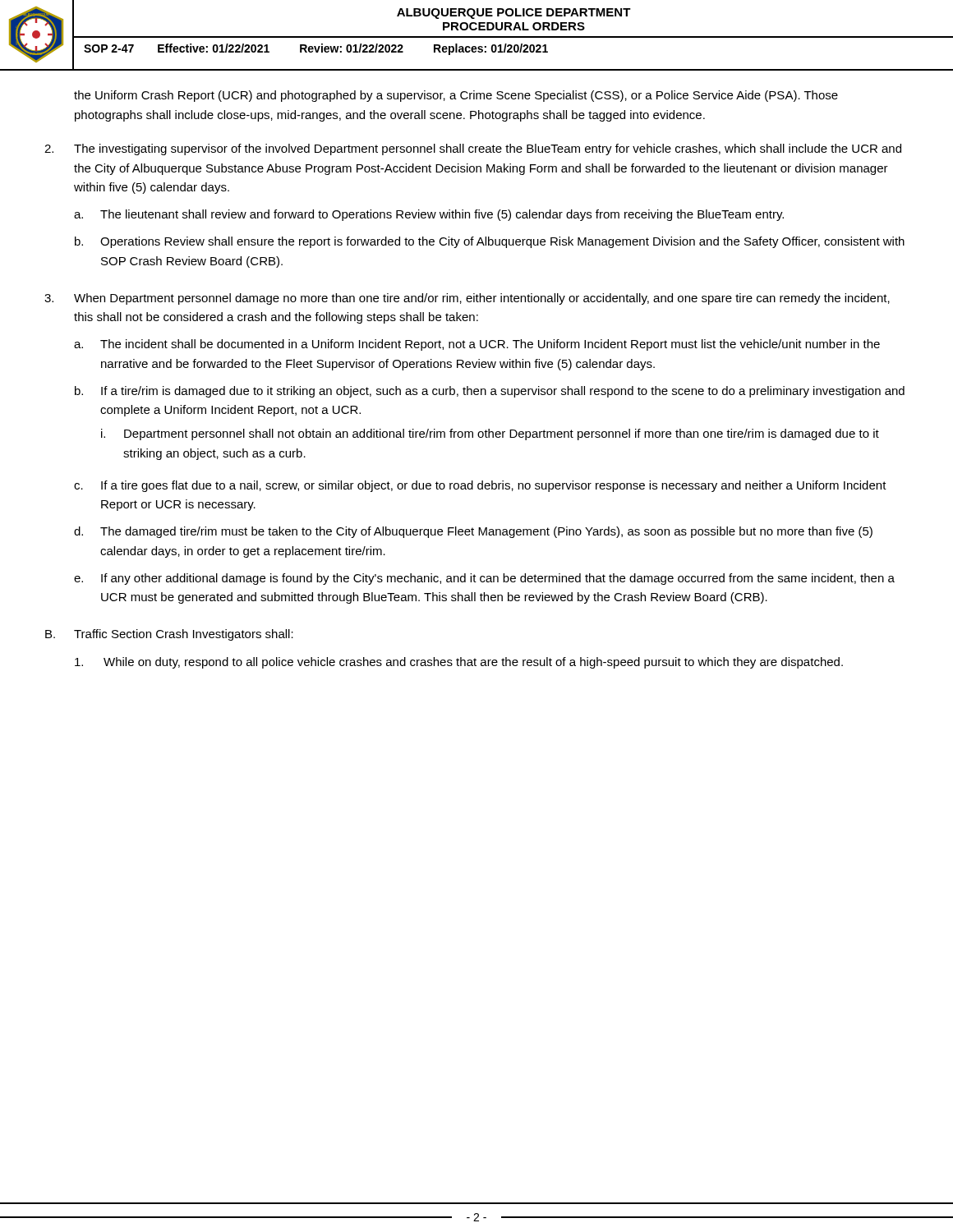Image resolution: width=953 pixels, height=1232 pixels.
Task: Find the block on this page that starts "While on duty, respond to all police vehicle"
Action: coord(491,661)
